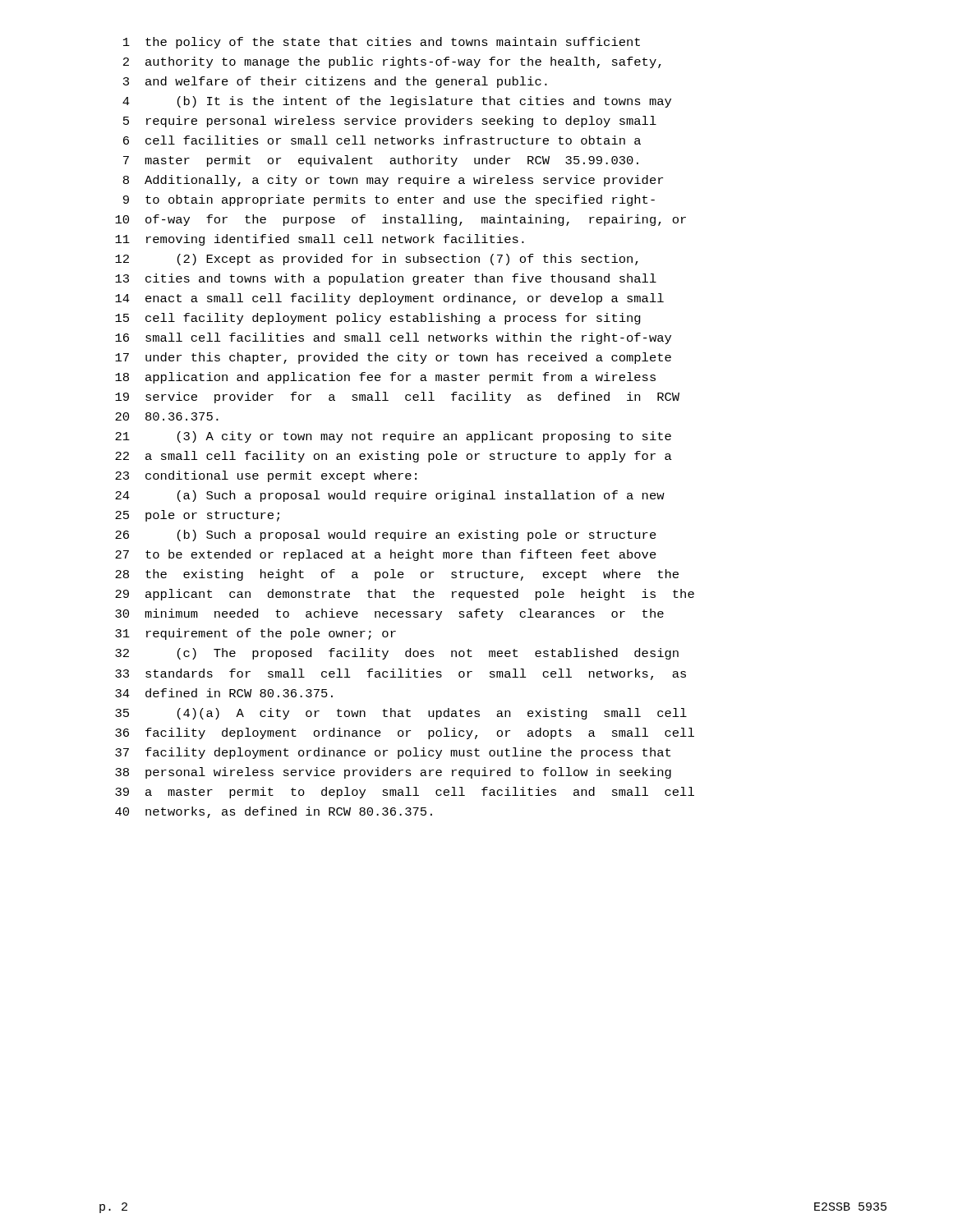This screenshot has height=1232, width=953.
Task: Point to "34defined in RCW 80.36.375."
Action: pos(239,691)
